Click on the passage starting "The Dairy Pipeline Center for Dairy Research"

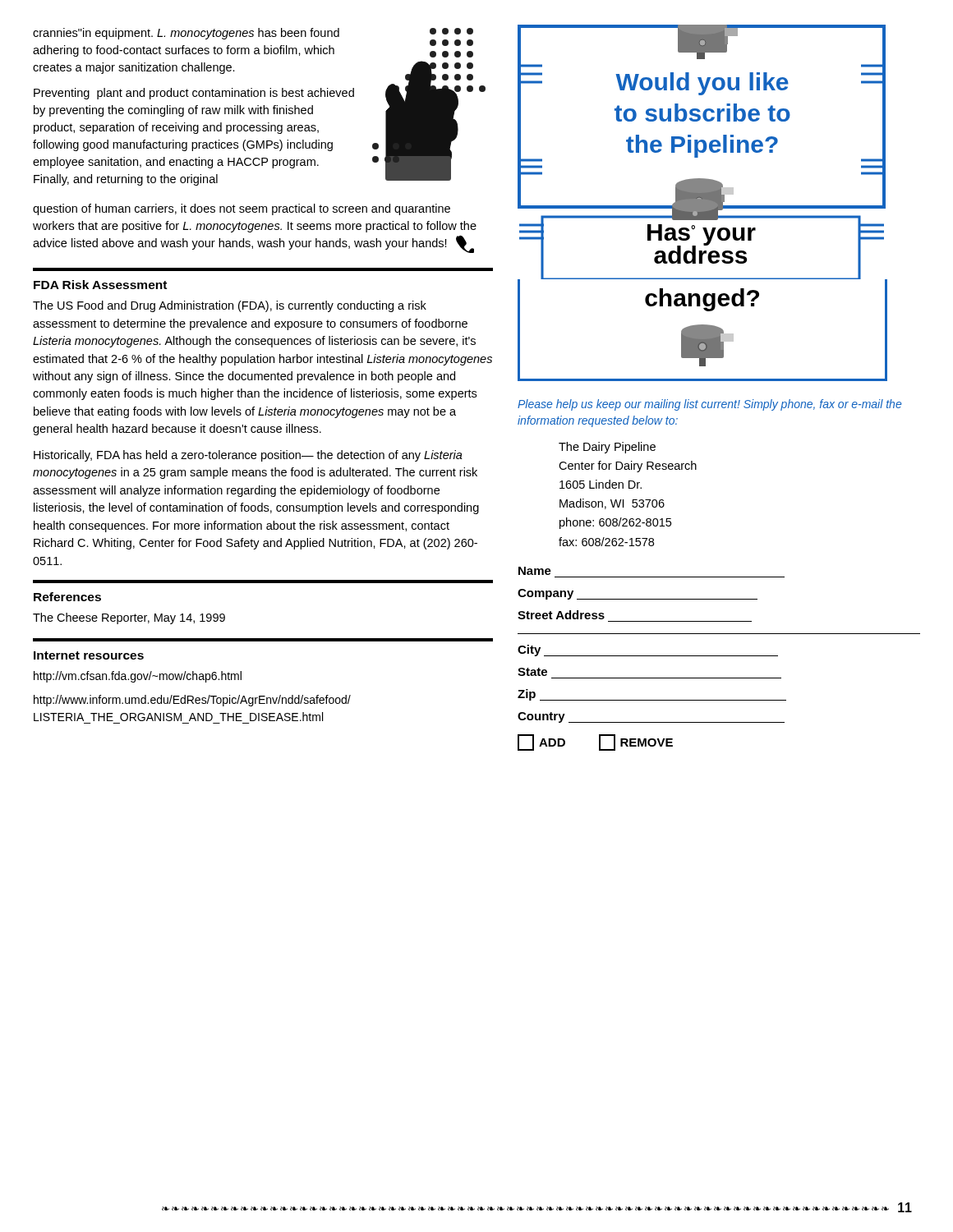(628, 494)
